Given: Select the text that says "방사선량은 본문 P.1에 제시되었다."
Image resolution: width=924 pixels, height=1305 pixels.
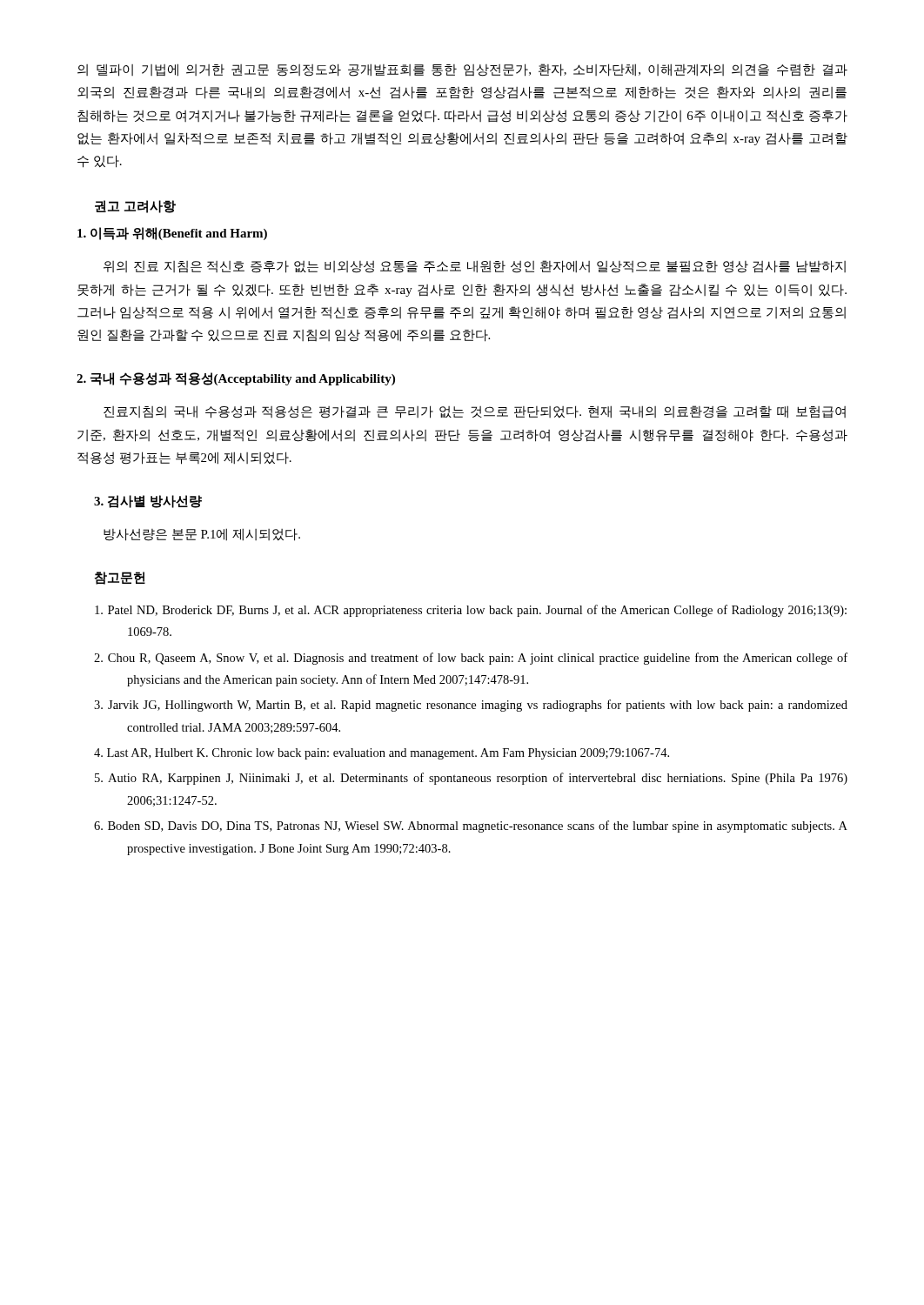Looking at the screenshot, I should click(202, 535).
